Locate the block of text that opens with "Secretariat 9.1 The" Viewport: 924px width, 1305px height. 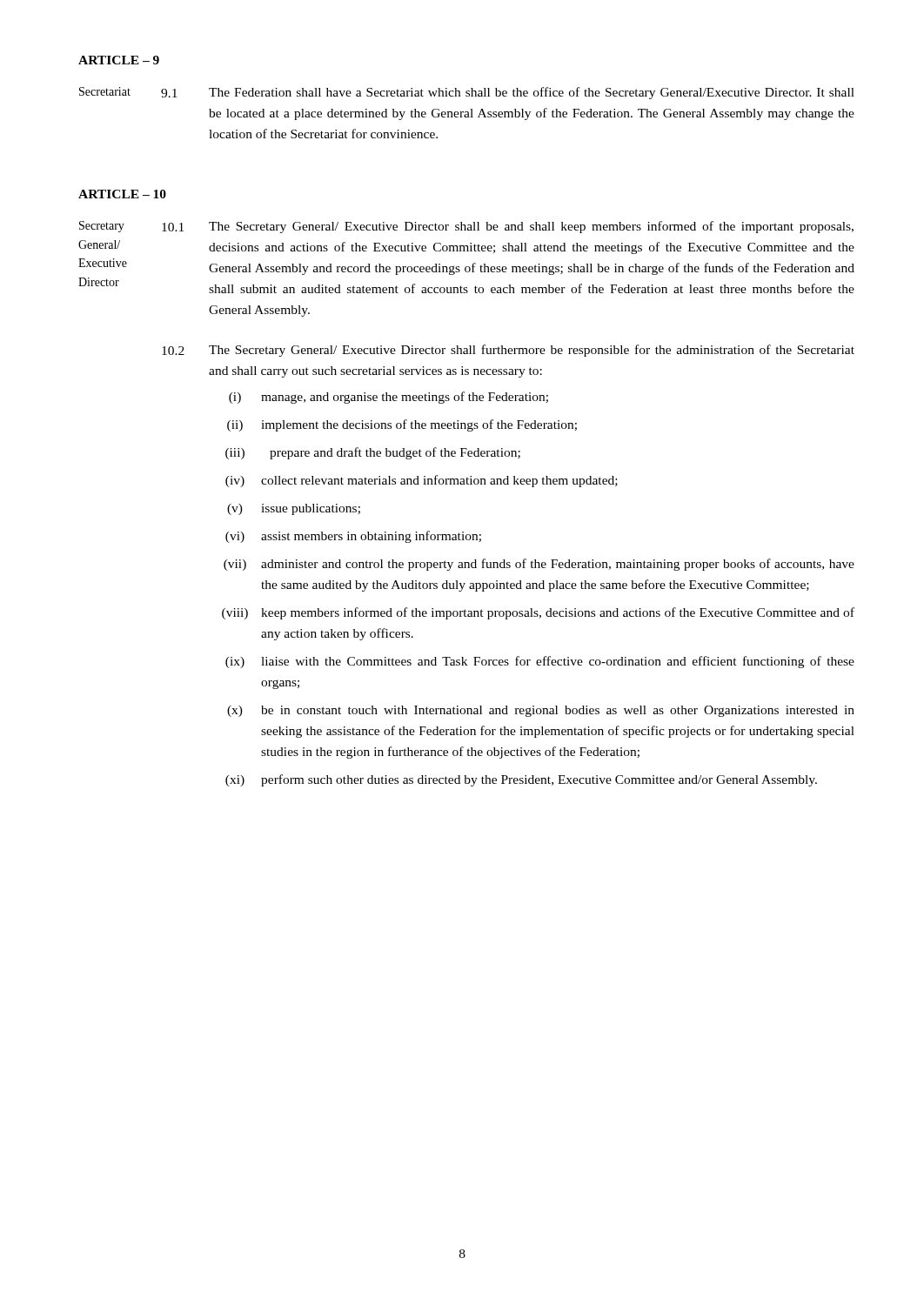(466, 113)
